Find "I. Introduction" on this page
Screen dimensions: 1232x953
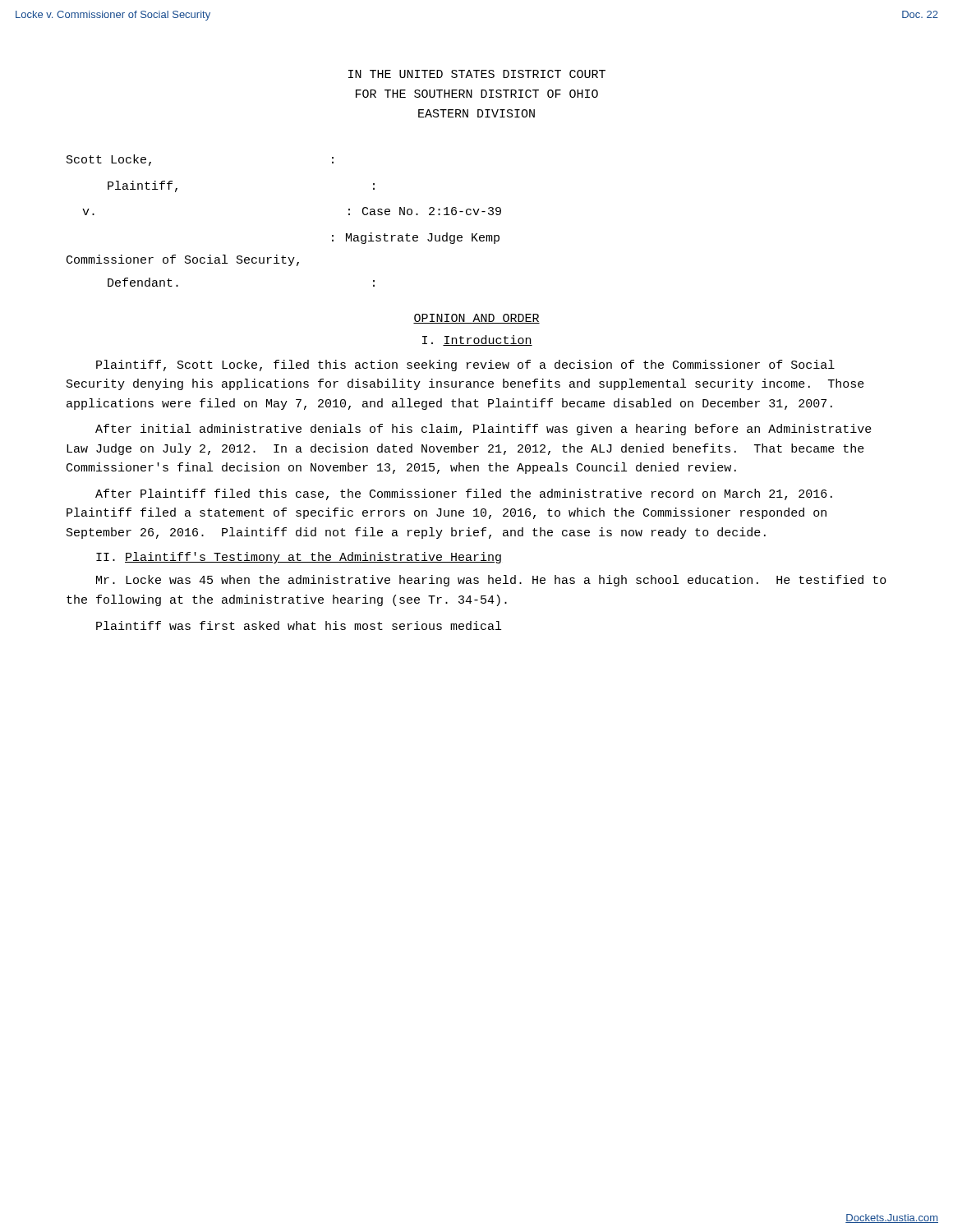click(x=476, y=341)
